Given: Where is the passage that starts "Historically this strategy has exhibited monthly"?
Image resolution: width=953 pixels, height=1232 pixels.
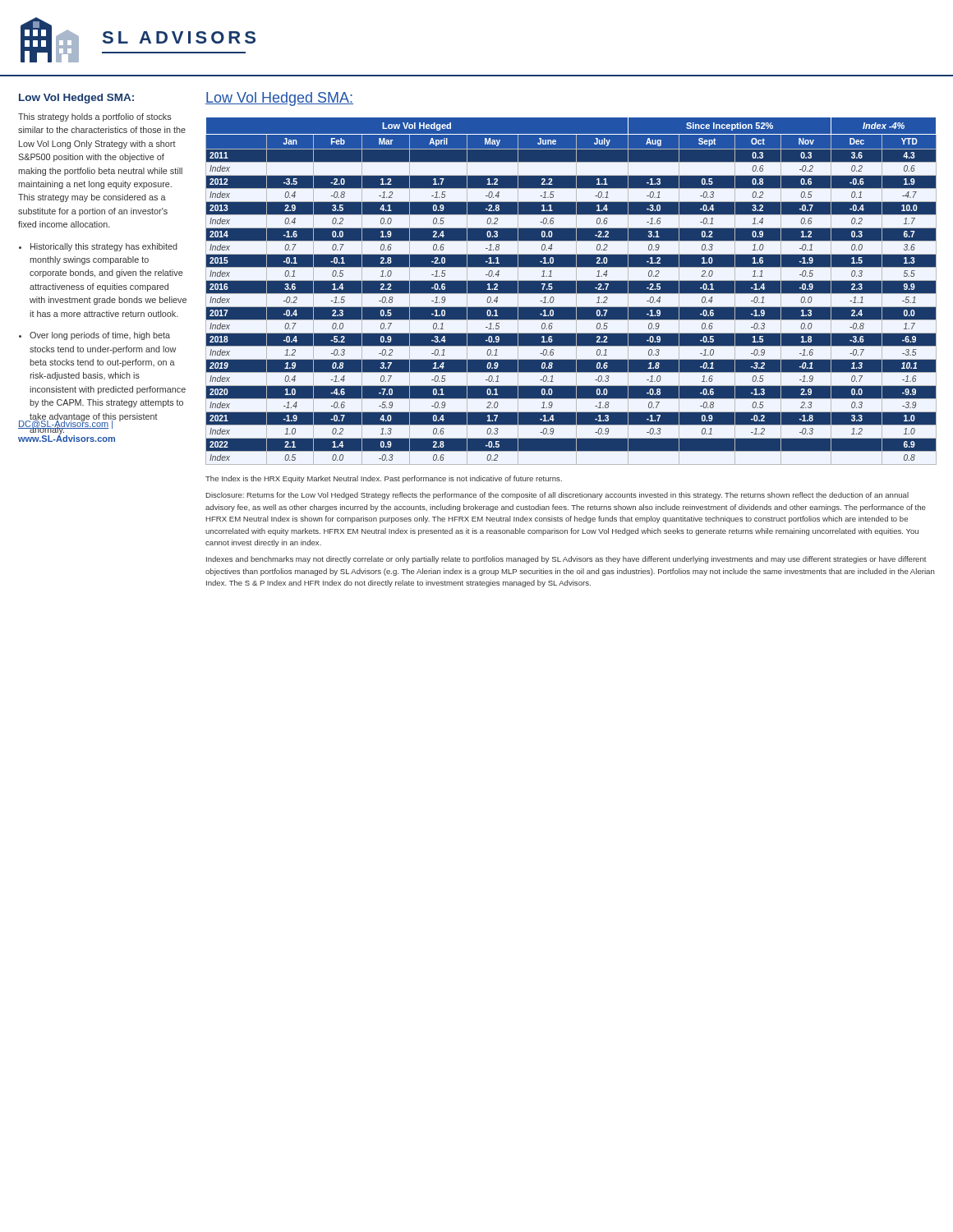Looking at the screenshot, I should click(108, 280).
